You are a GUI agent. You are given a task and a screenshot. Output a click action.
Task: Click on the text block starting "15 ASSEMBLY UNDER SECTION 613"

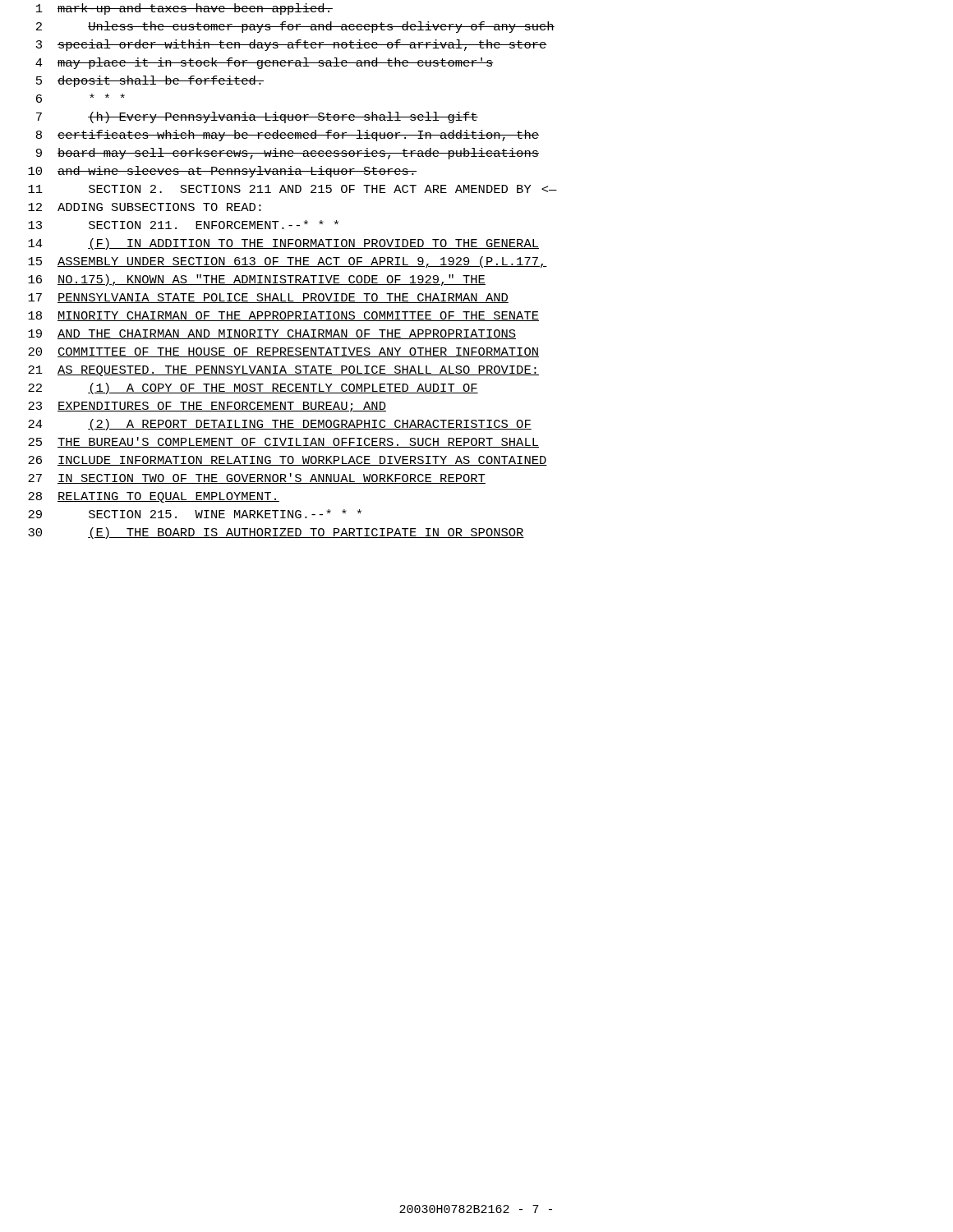click(x=273, y=262)
